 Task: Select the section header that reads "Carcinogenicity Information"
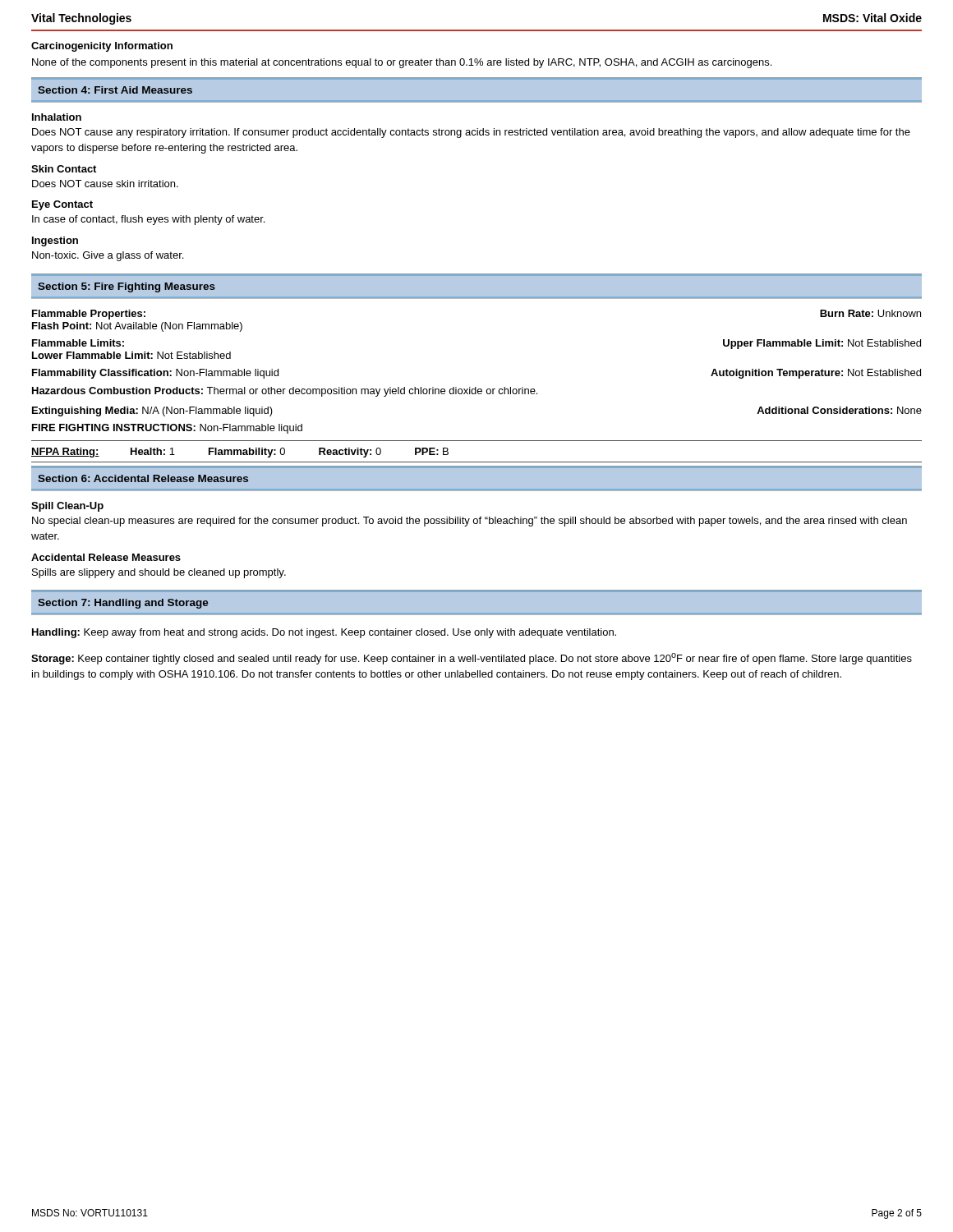[102, 46]
